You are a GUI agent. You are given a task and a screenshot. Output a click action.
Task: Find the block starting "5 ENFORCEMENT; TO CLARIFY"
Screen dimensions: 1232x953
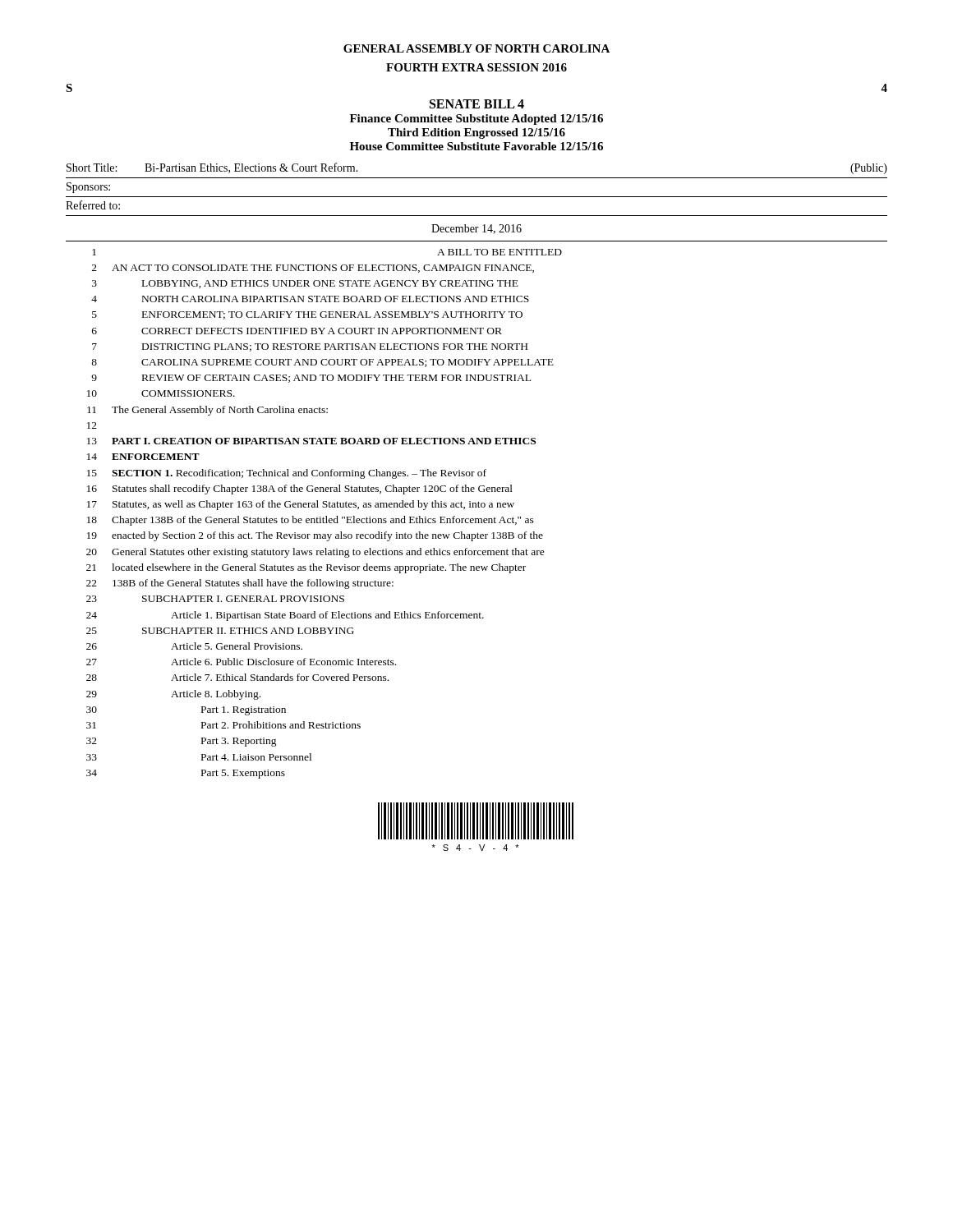(x=476, y=315)
